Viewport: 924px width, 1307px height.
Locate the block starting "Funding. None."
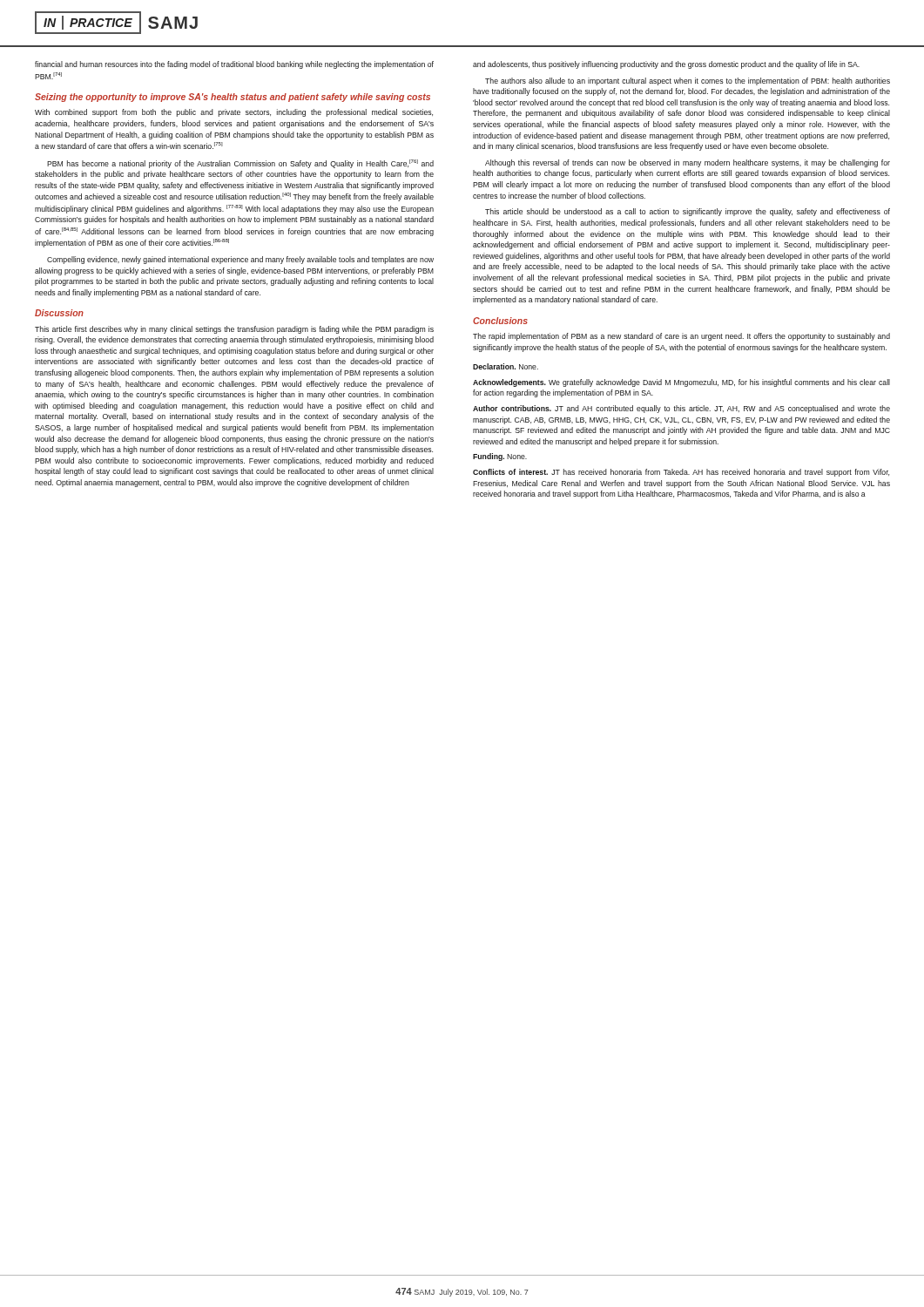(x=681, y=457)
